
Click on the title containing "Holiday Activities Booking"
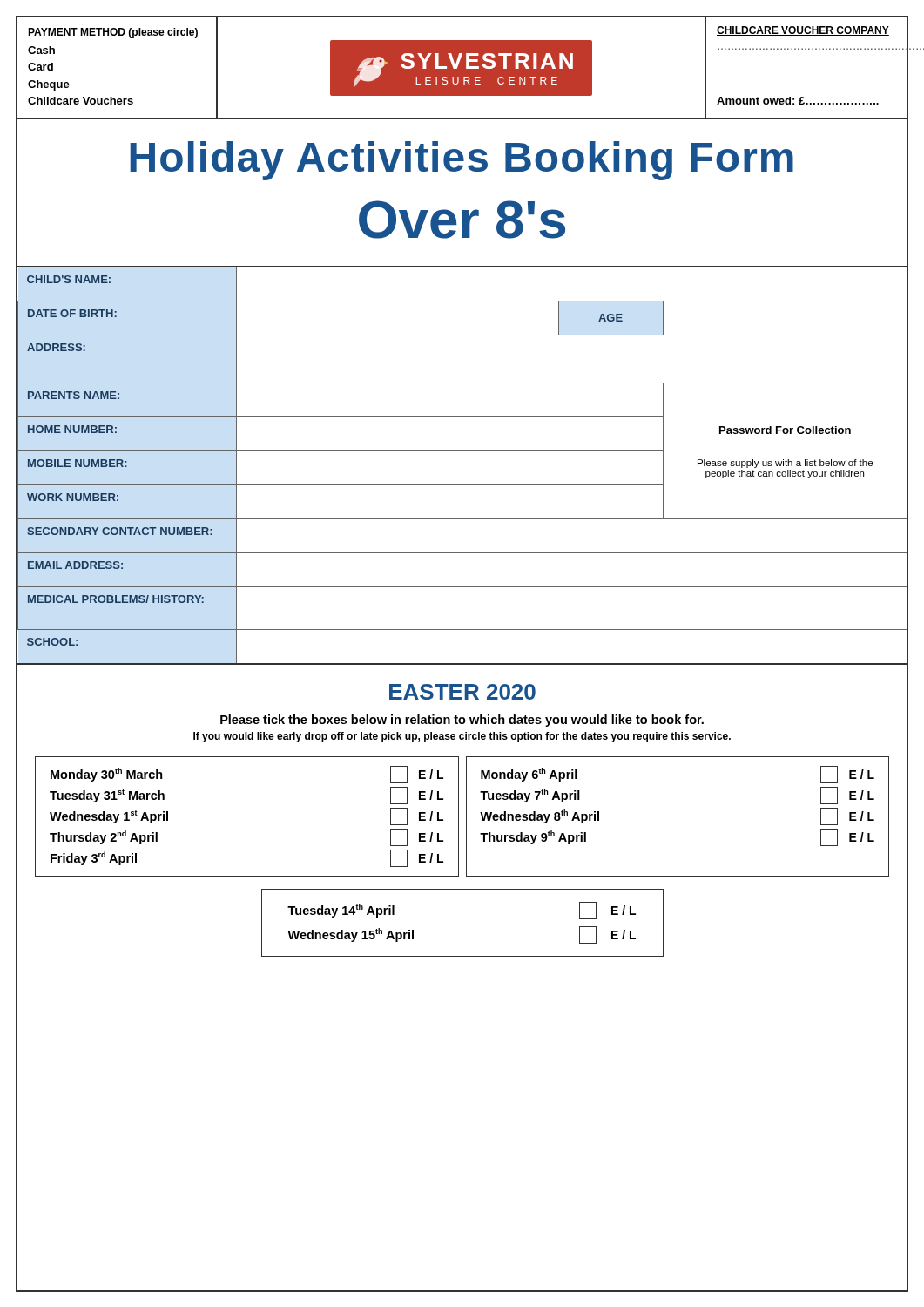(462, 198)
